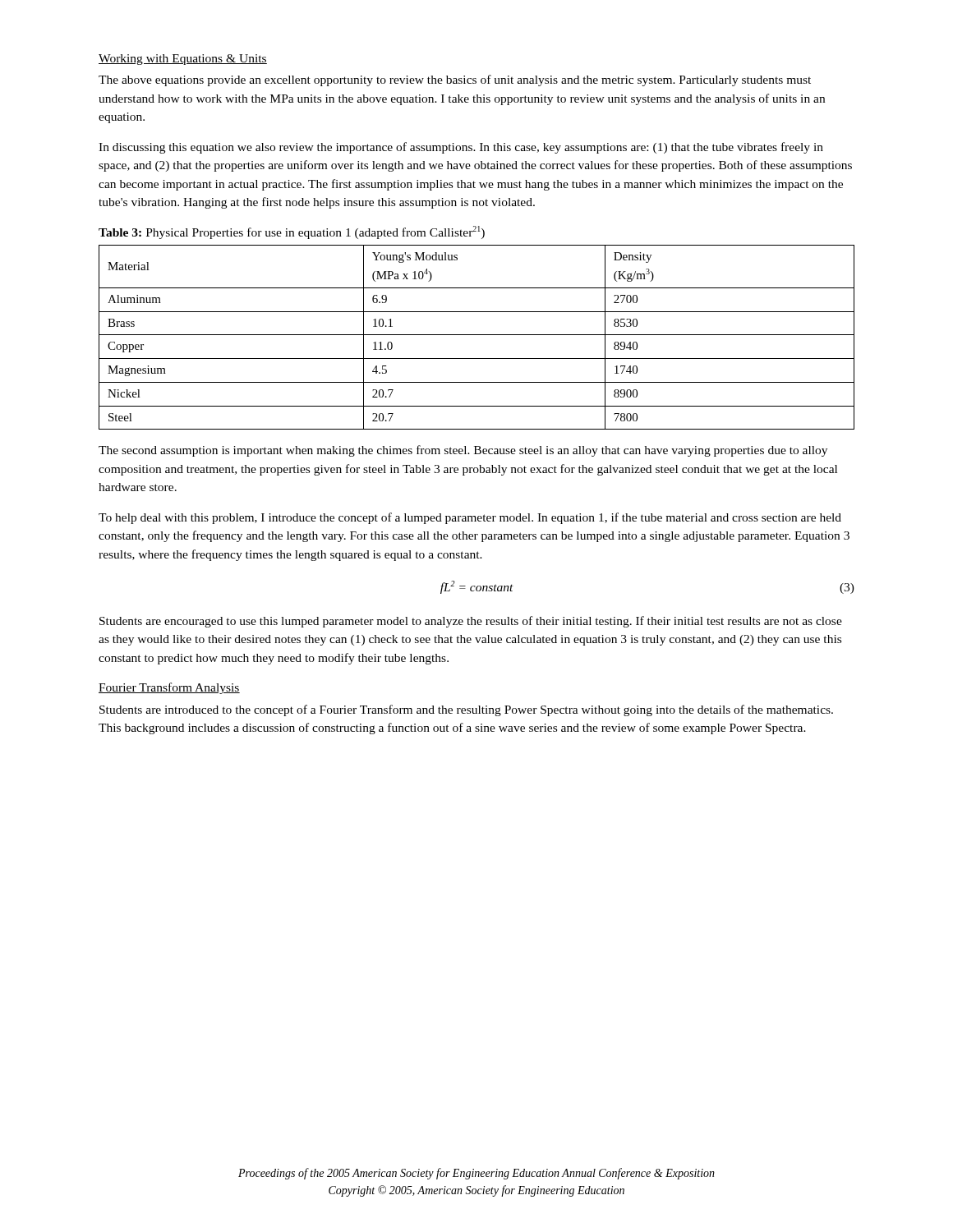Screen dimensions: 1232x953
Task: Select the text block that says "The above equations provide an excellent"
Action: point(476,99)
